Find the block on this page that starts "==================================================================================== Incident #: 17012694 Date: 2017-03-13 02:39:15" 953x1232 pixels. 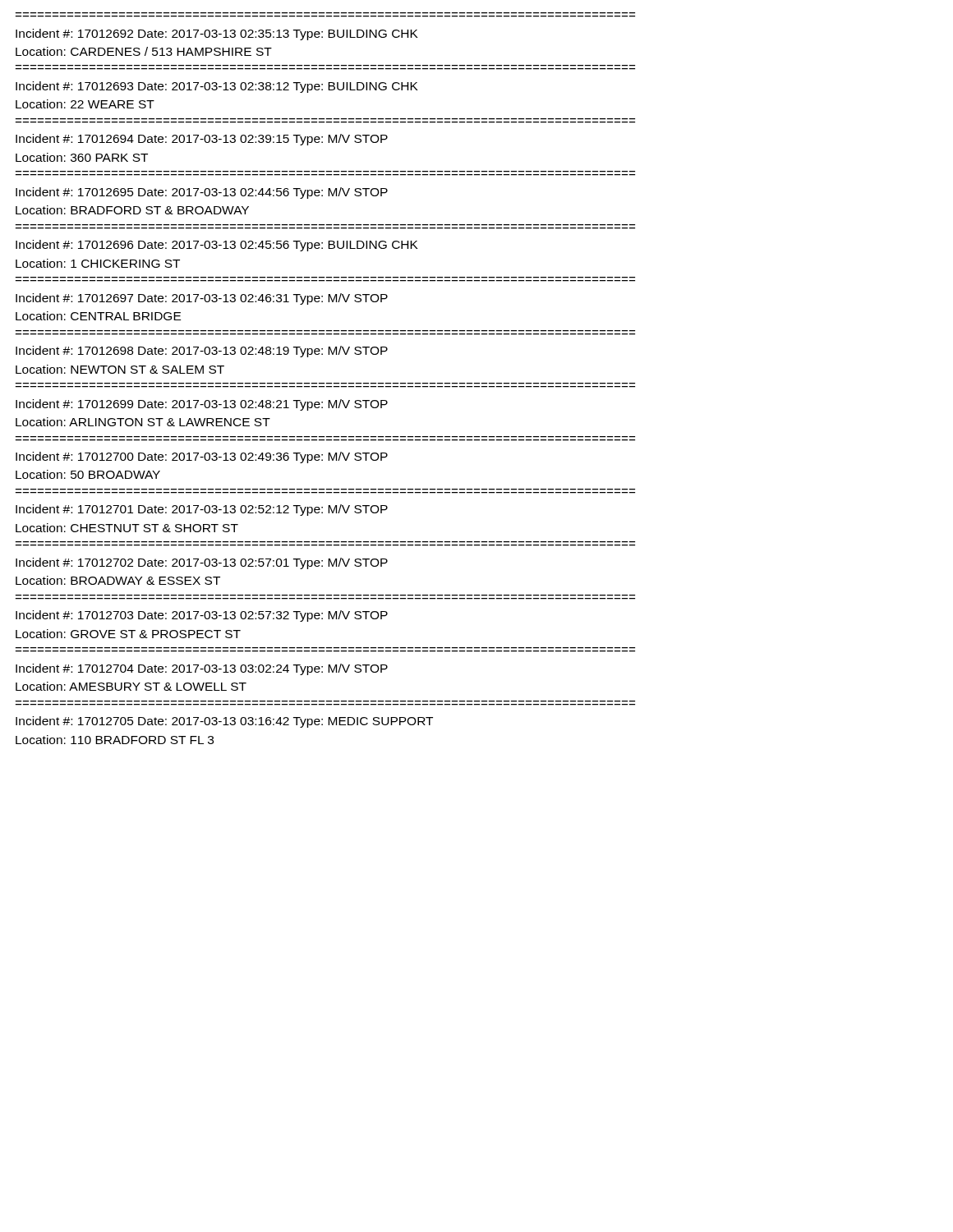click(x=202, y=140)
